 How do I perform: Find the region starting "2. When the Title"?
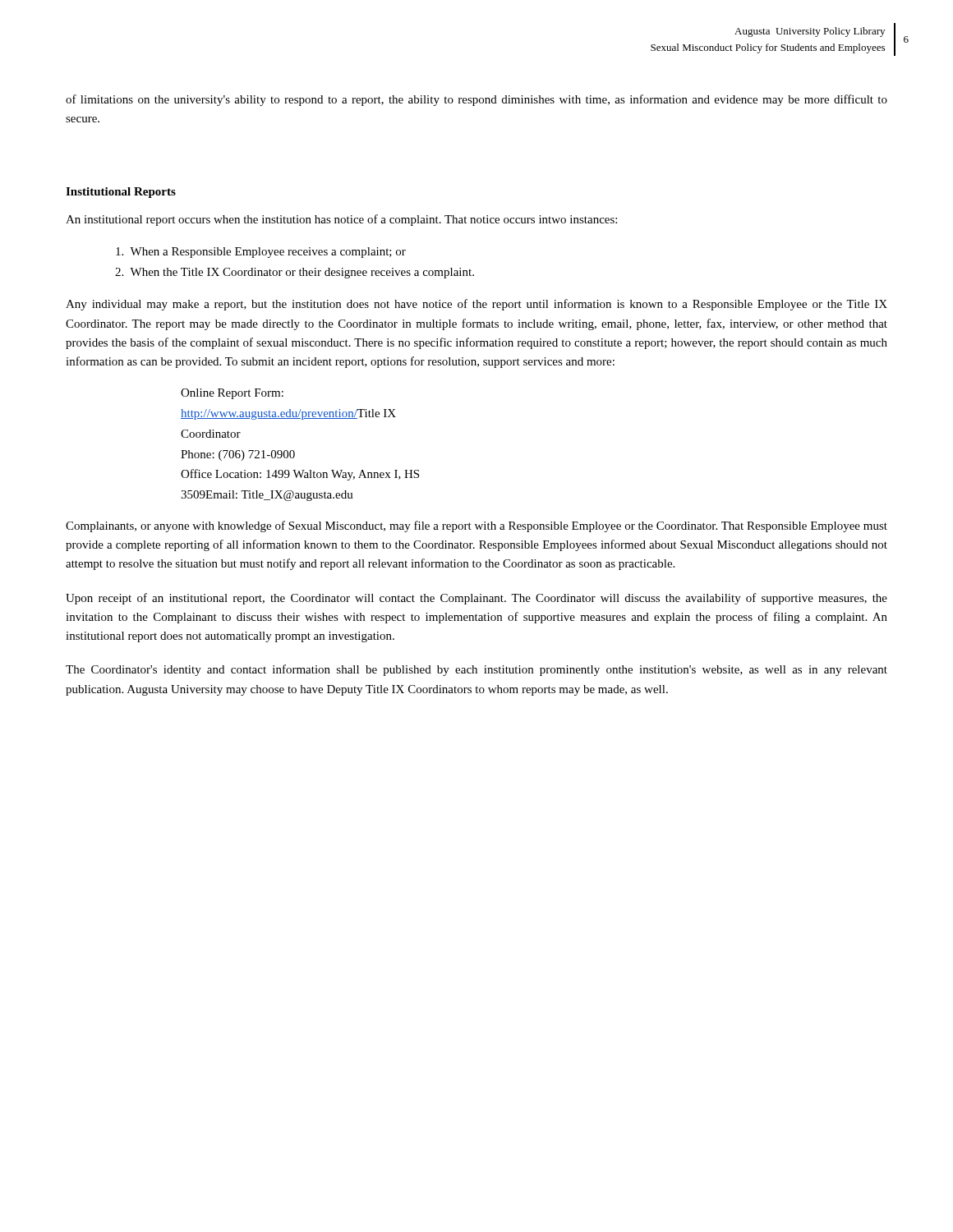[295, 272]
